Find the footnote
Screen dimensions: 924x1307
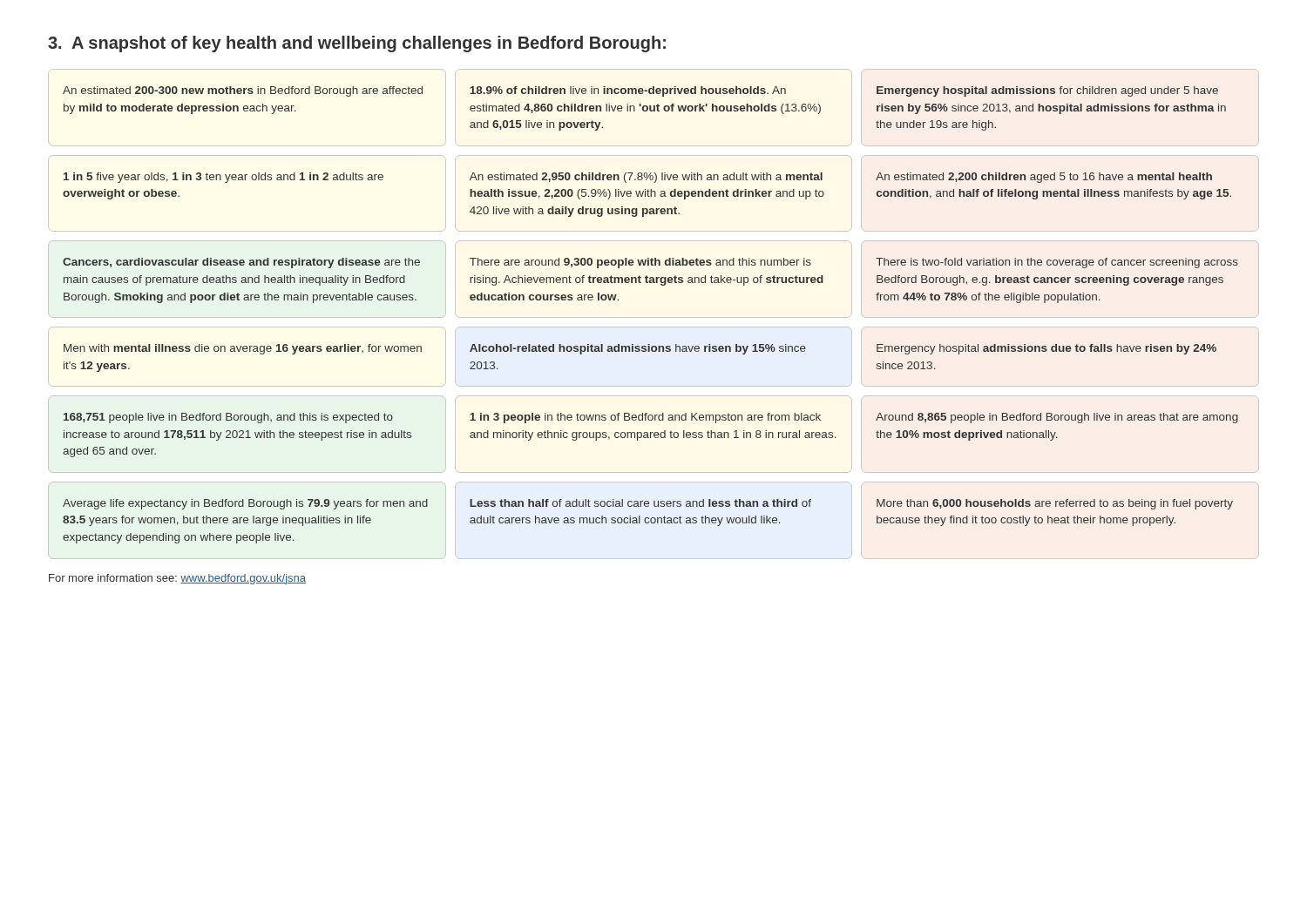177,577
